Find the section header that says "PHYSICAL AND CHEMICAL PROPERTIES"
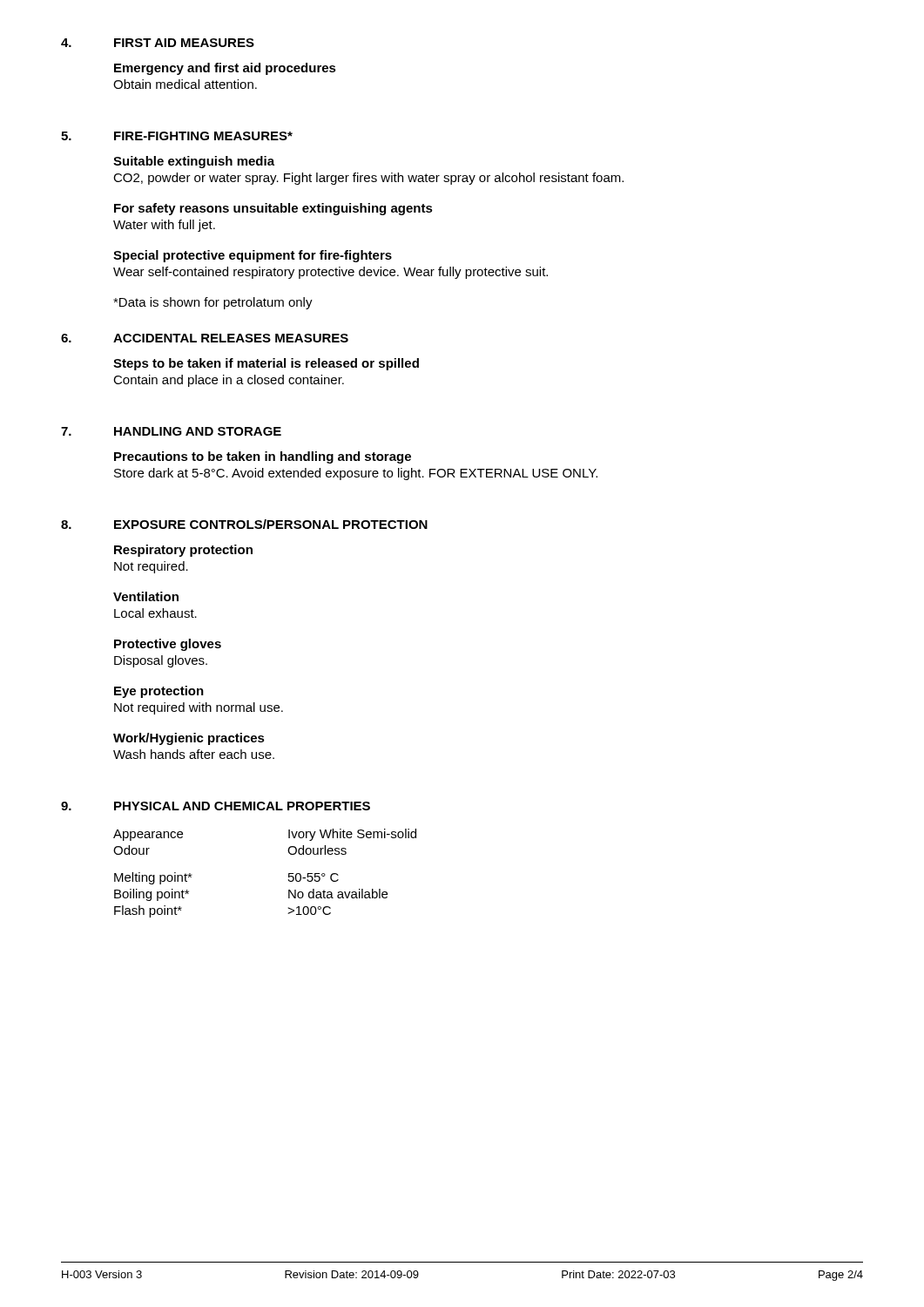This screenshot has width=924, height=1307. point(242,806)
